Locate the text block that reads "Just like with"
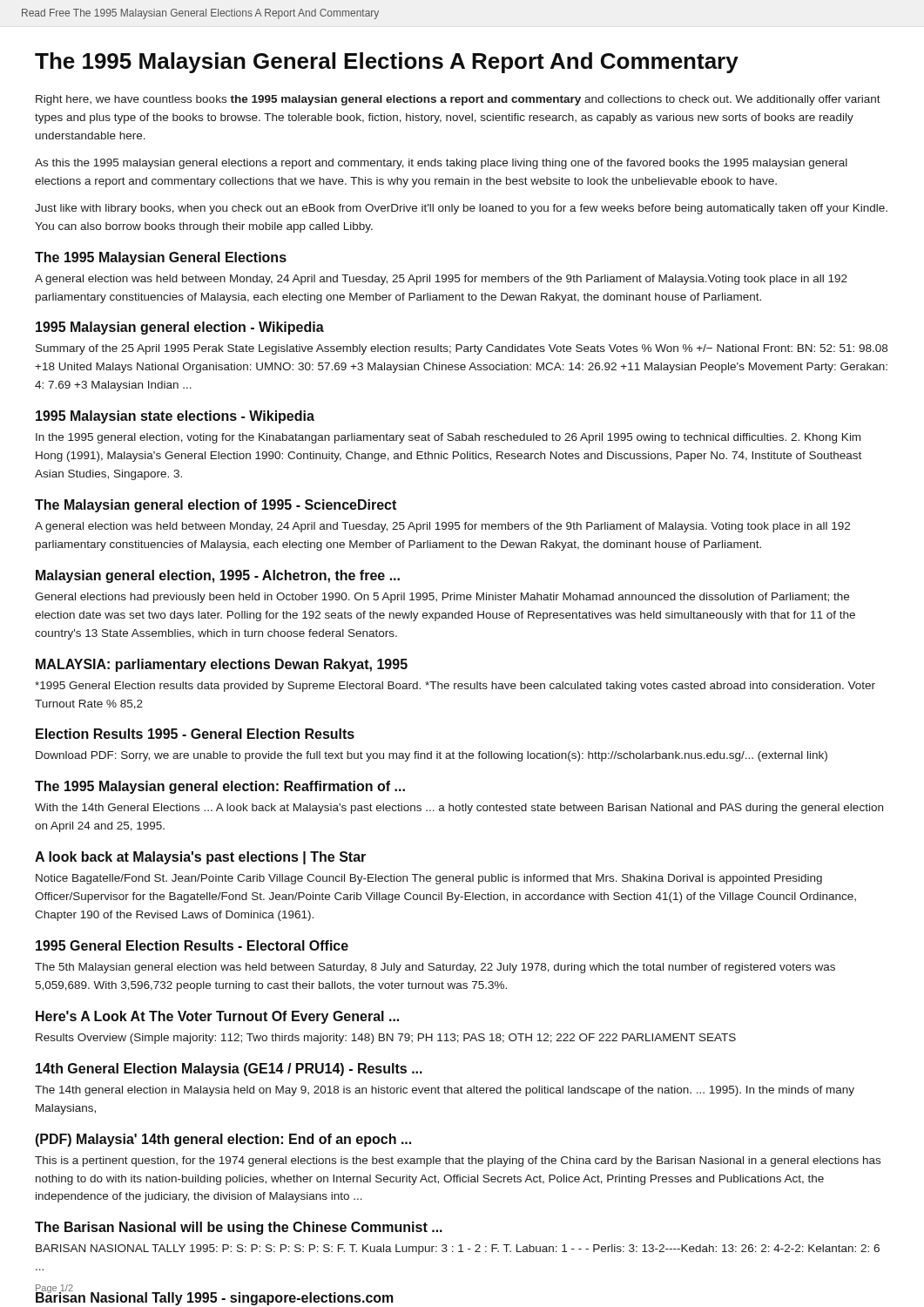This screenshot has width=924, height=1307. [x=462, y=217]
